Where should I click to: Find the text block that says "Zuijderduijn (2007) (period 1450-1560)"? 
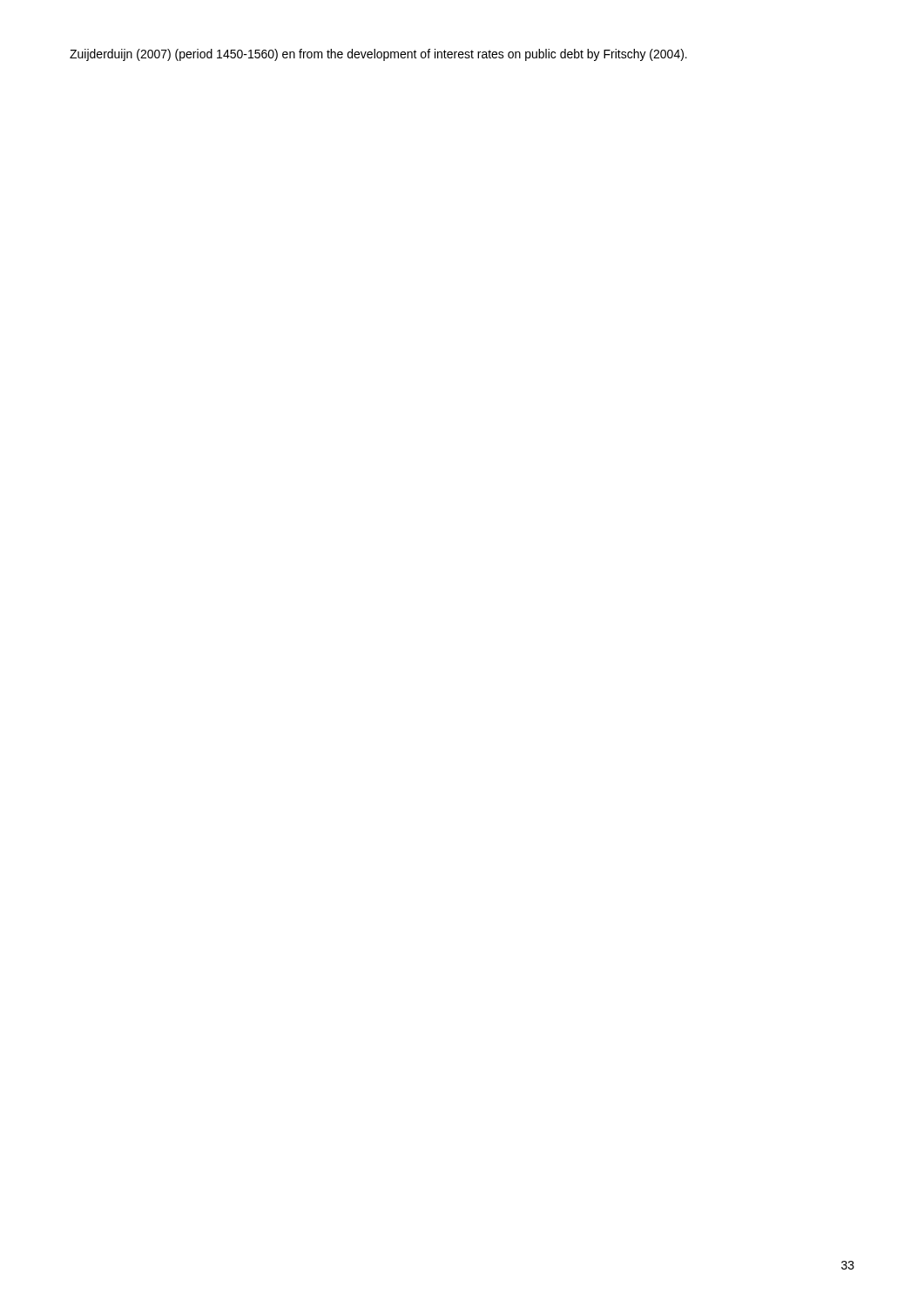(x=379, y=54)
